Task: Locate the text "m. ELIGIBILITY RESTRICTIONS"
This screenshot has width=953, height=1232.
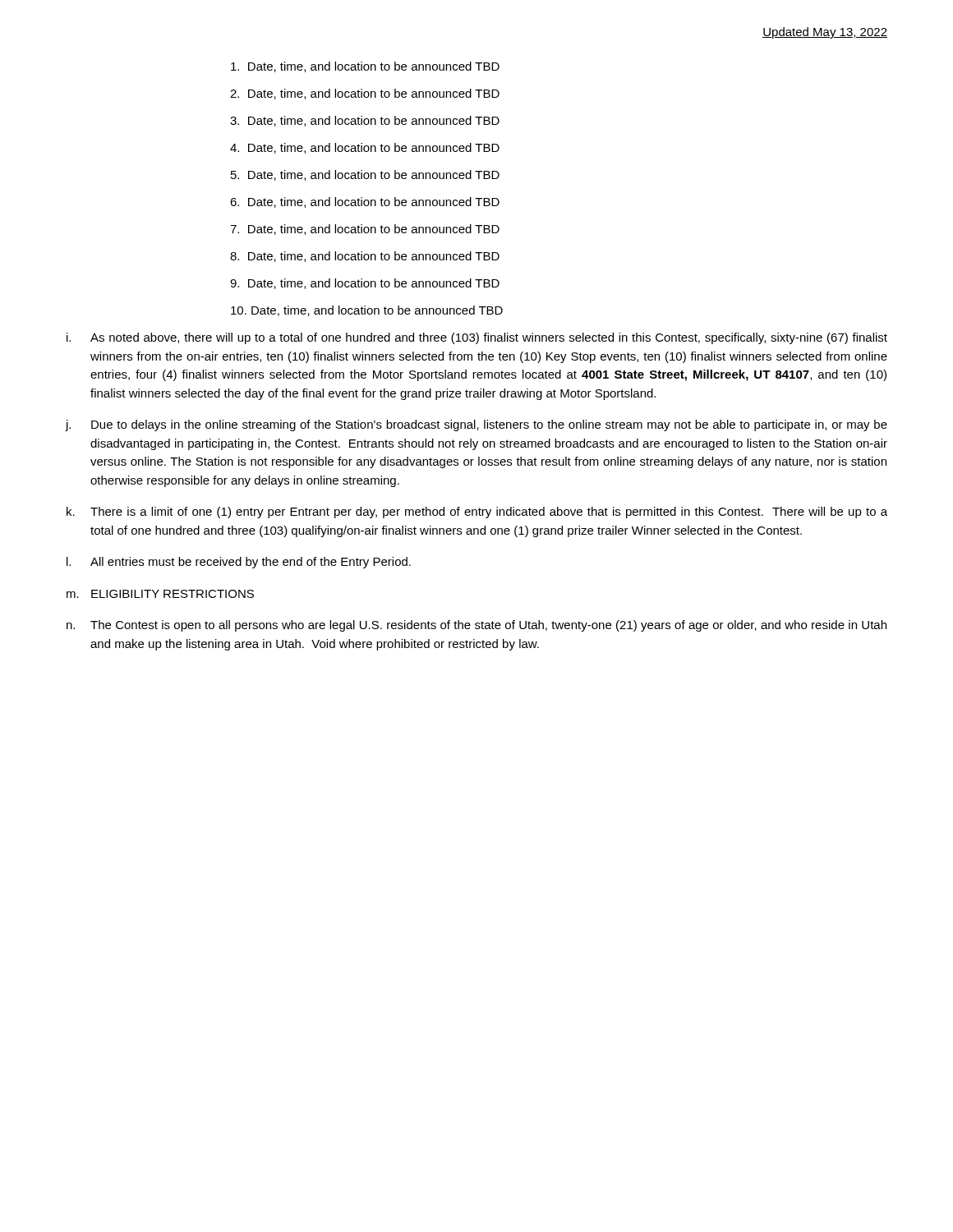Action: click(160, 594)
